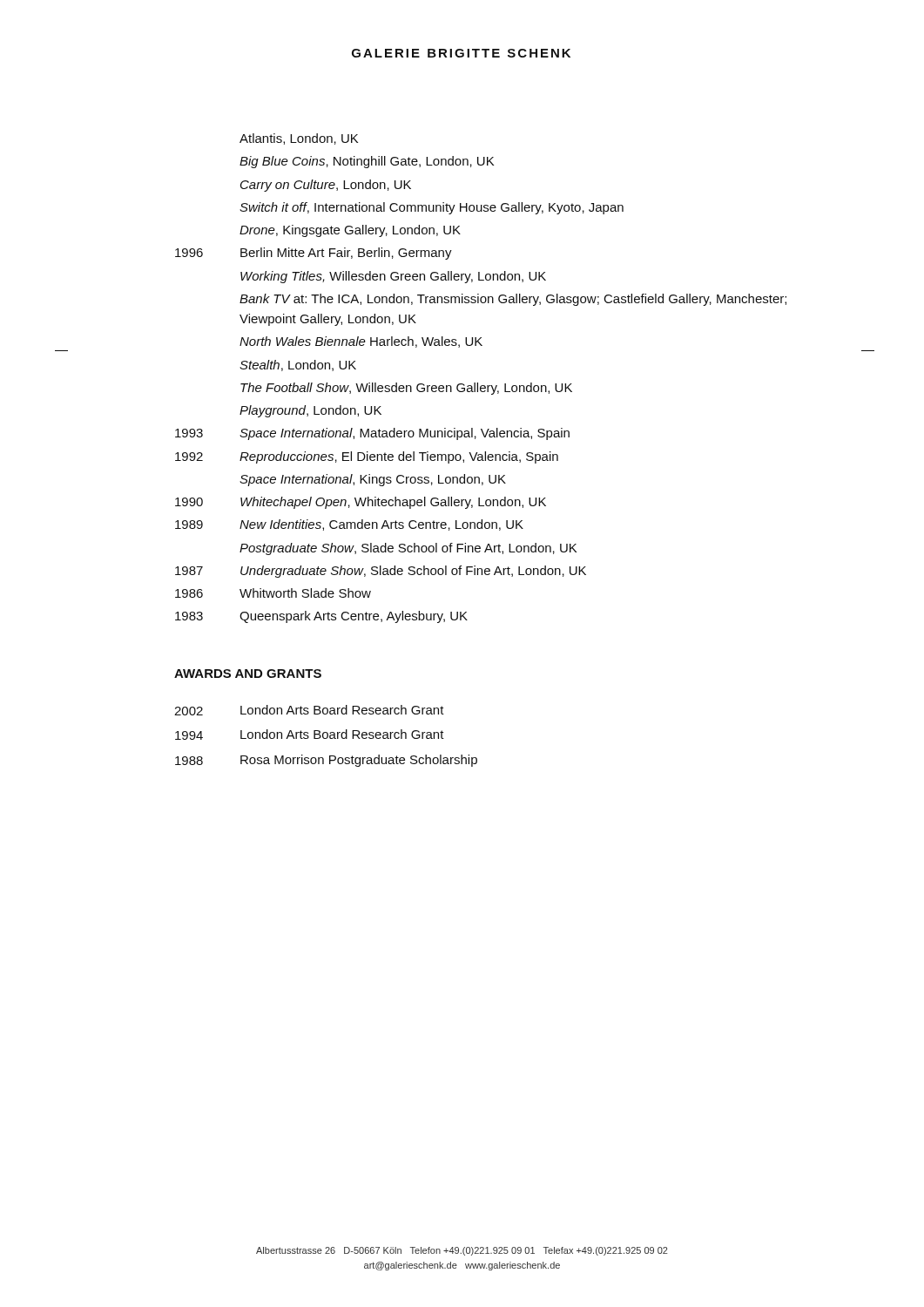The width and height of the screenshot is (924, 1307).
Task: Point to the text starting "1996 Berlin Mitte Art Fair,"
Action: [313, 253]
